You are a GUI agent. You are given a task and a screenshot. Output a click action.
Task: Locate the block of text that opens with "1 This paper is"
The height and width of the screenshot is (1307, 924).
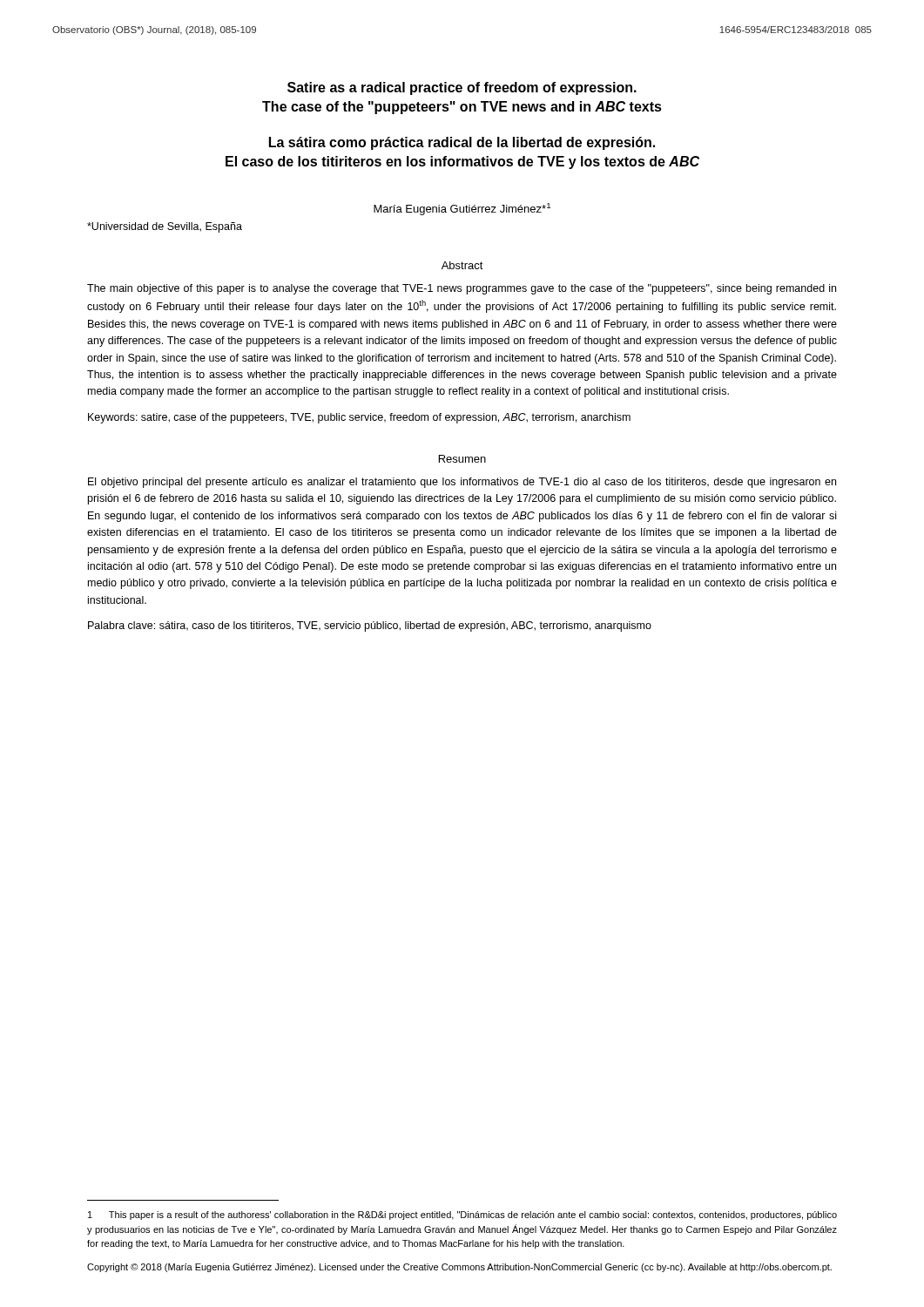(462, 1229)
